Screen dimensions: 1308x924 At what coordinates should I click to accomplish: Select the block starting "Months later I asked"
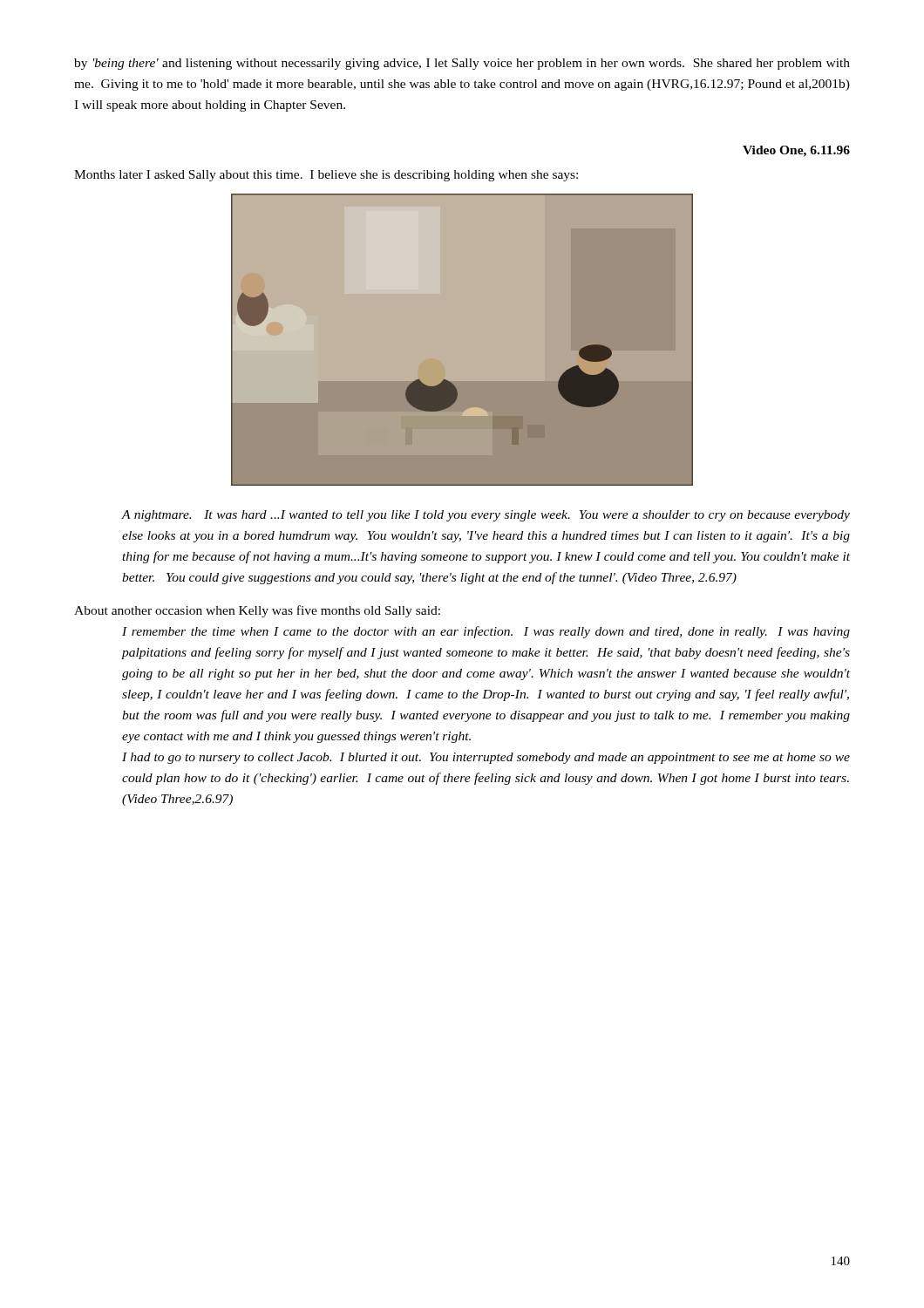pos(462,174)
